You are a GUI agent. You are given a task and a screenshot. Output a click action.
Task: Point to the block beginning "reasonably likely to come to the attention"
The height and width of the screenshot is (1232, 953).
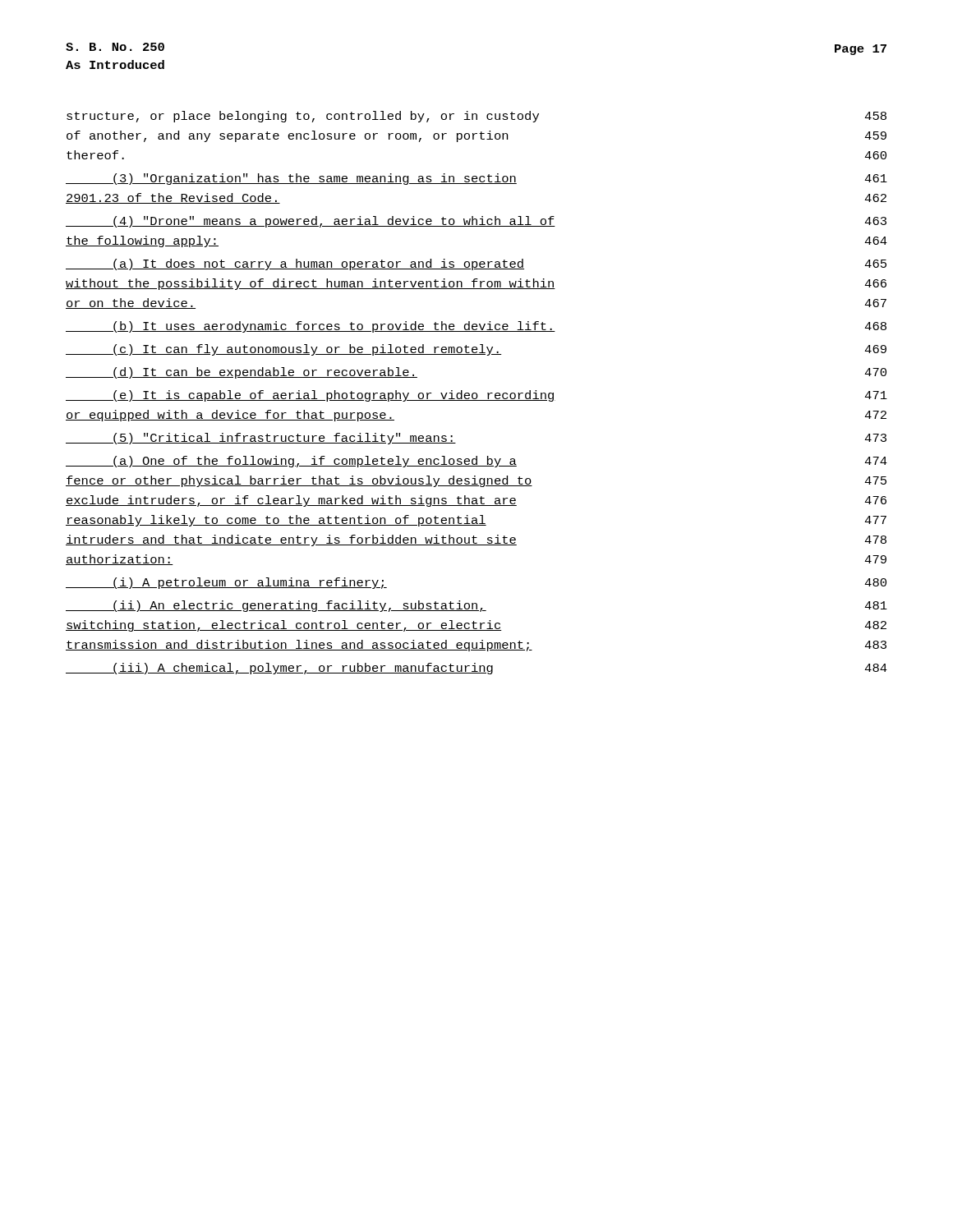476,521
